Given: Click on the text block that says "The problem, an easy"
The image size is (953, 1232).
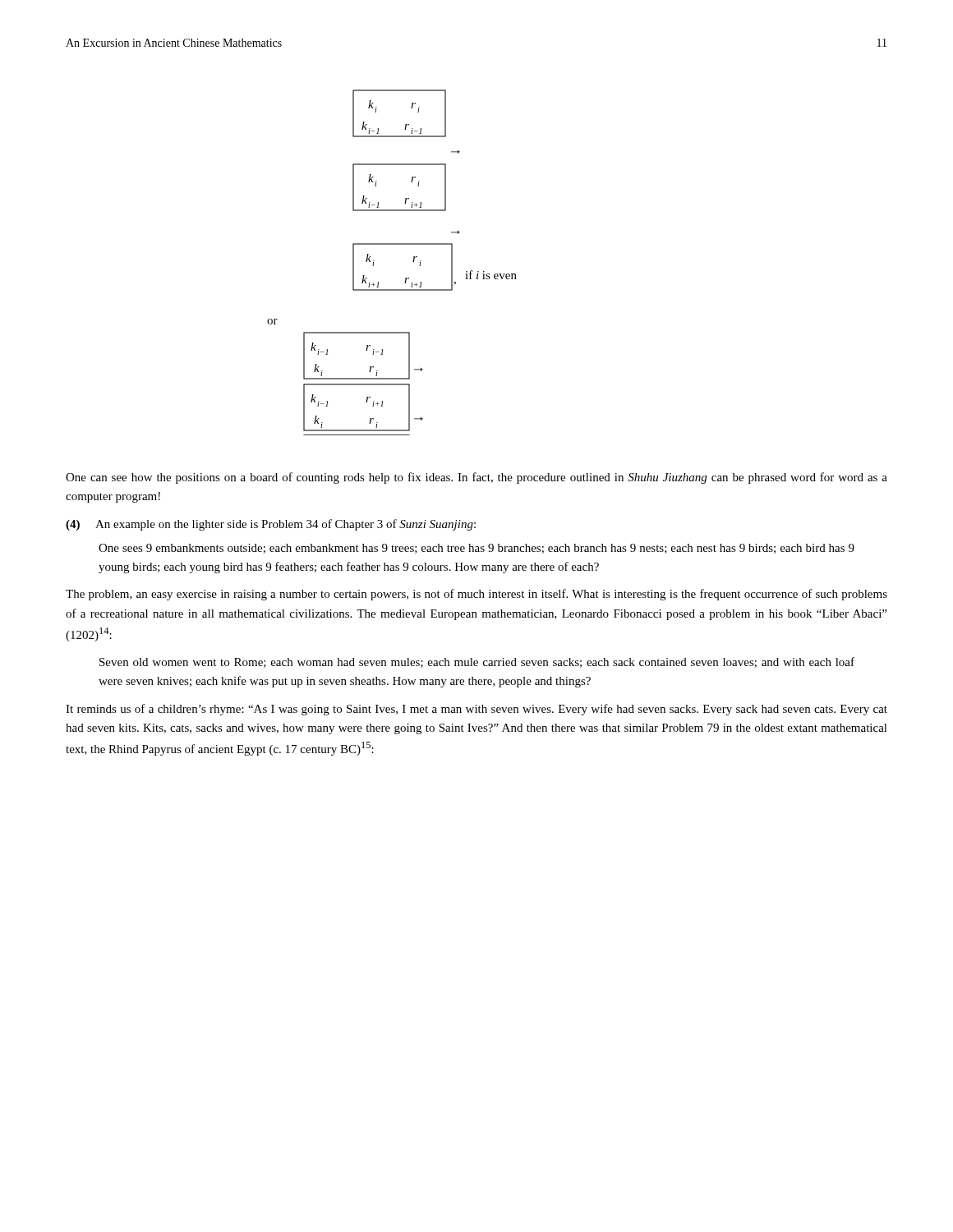Looking at the screenshot, I should [x=476, y=614].
